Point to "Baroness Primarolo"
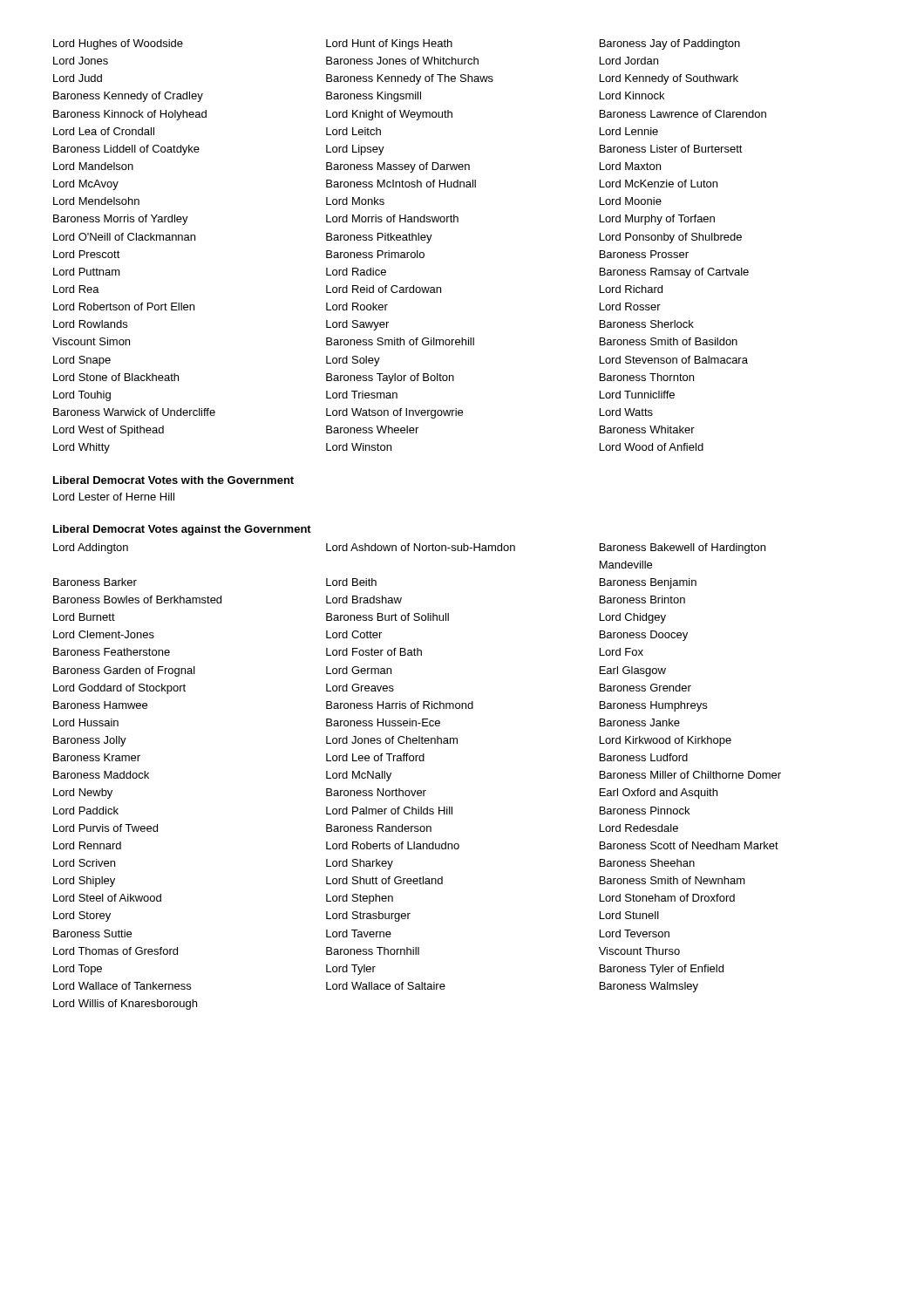 pos(375,254)
